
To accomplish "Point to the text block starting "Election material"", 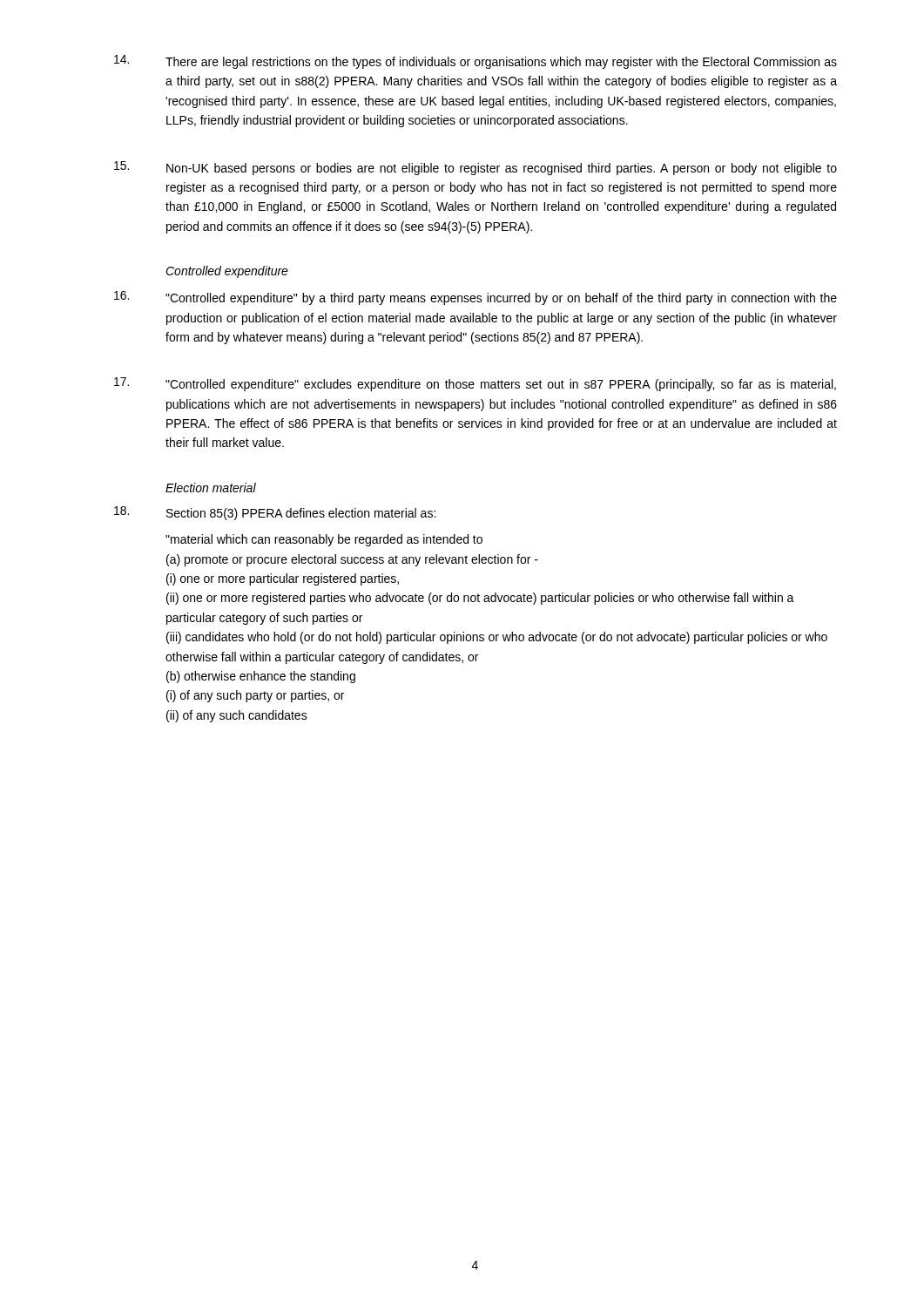I will pyautogui.click(x=211, y=488).
